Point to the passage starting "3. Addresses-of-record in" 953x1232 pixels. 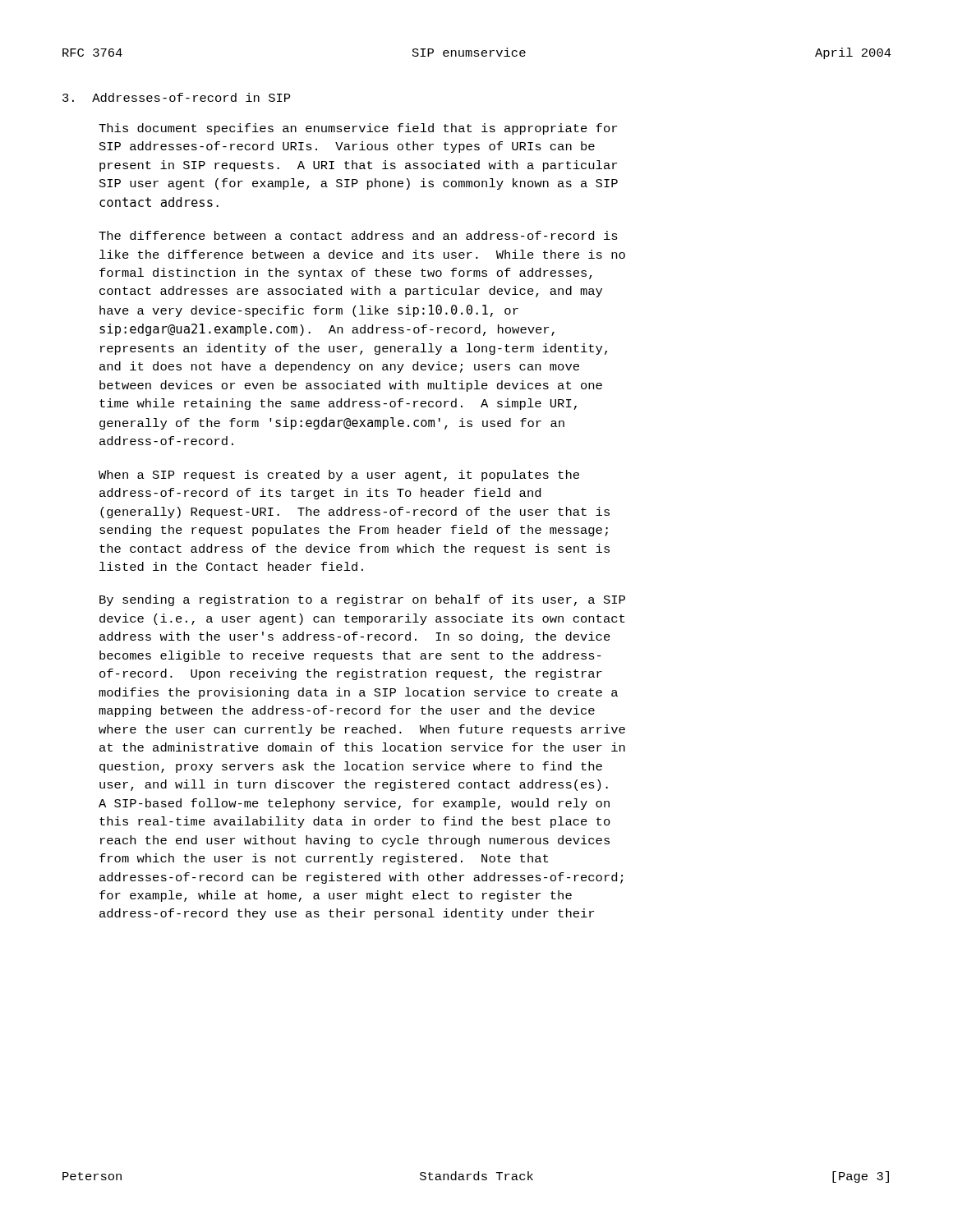click(176, 99)
